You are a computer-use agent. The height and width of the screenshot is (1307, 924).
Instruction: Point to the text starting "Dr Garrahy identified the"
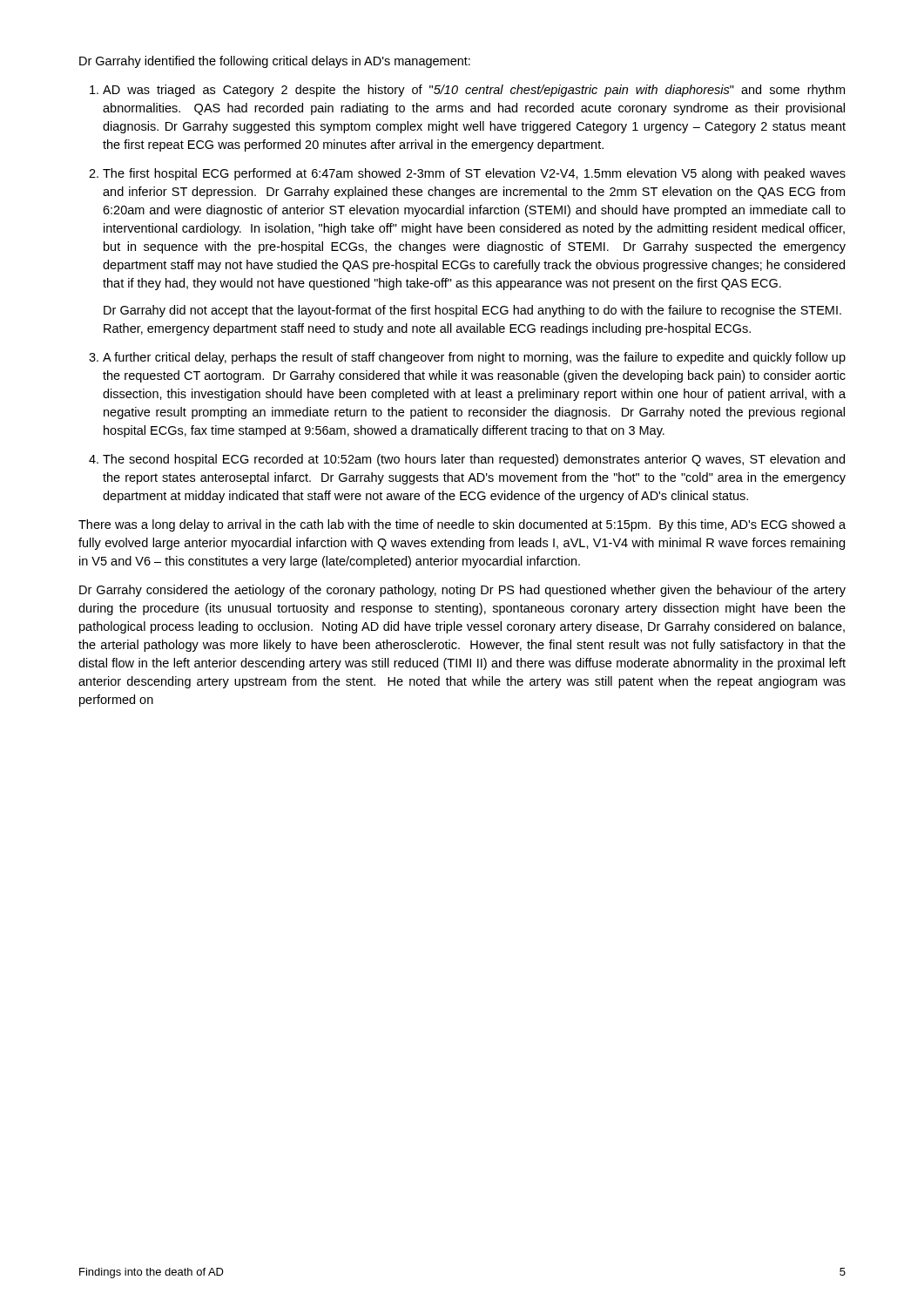[275, 61]
